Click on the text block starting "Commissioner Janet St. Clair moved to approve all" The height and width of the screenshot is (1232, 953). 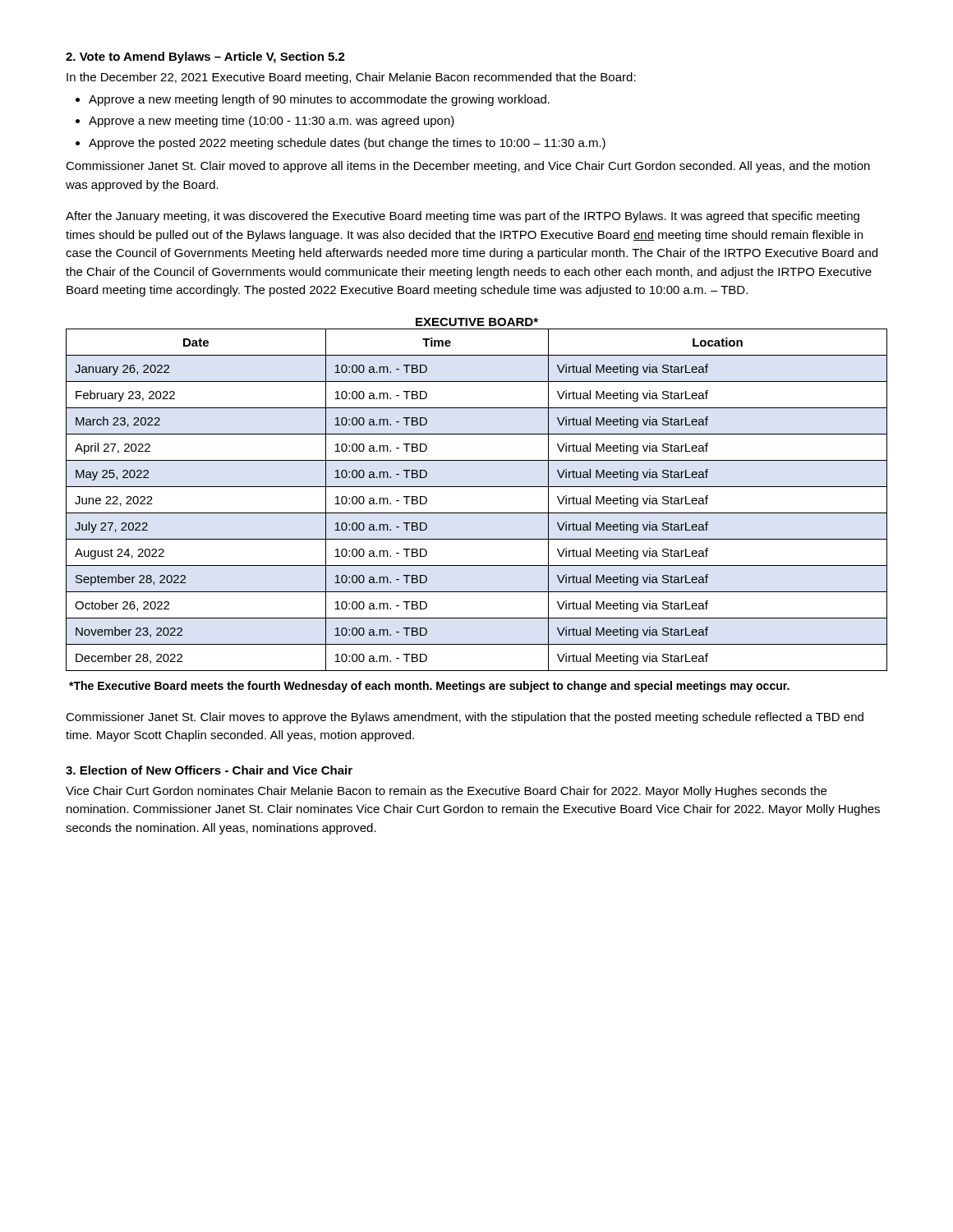pos(468,175)
